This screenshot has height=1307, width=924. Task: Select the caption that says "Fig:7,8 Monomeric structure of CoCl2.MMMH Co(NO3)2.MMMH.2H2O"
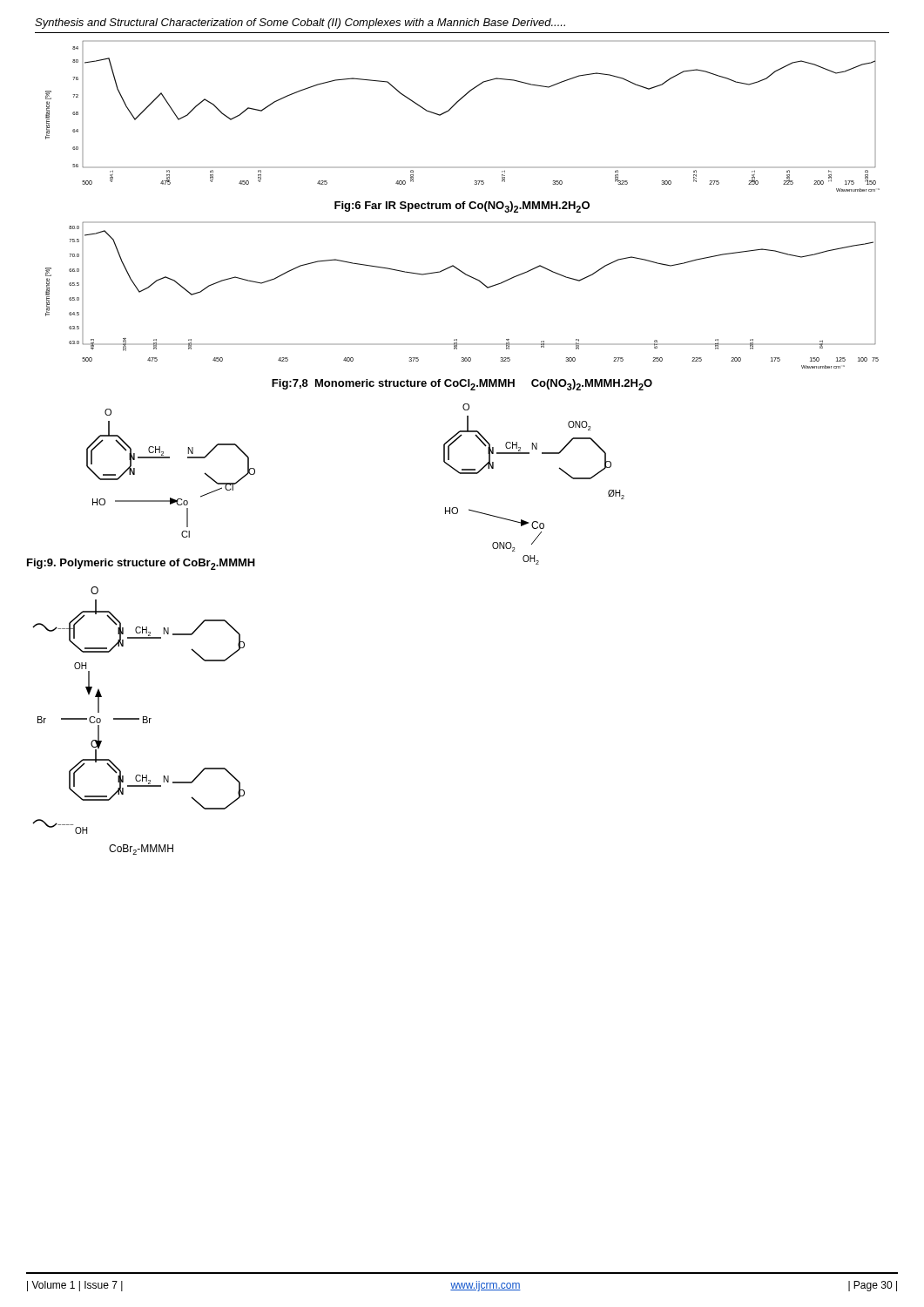(462, 384)
